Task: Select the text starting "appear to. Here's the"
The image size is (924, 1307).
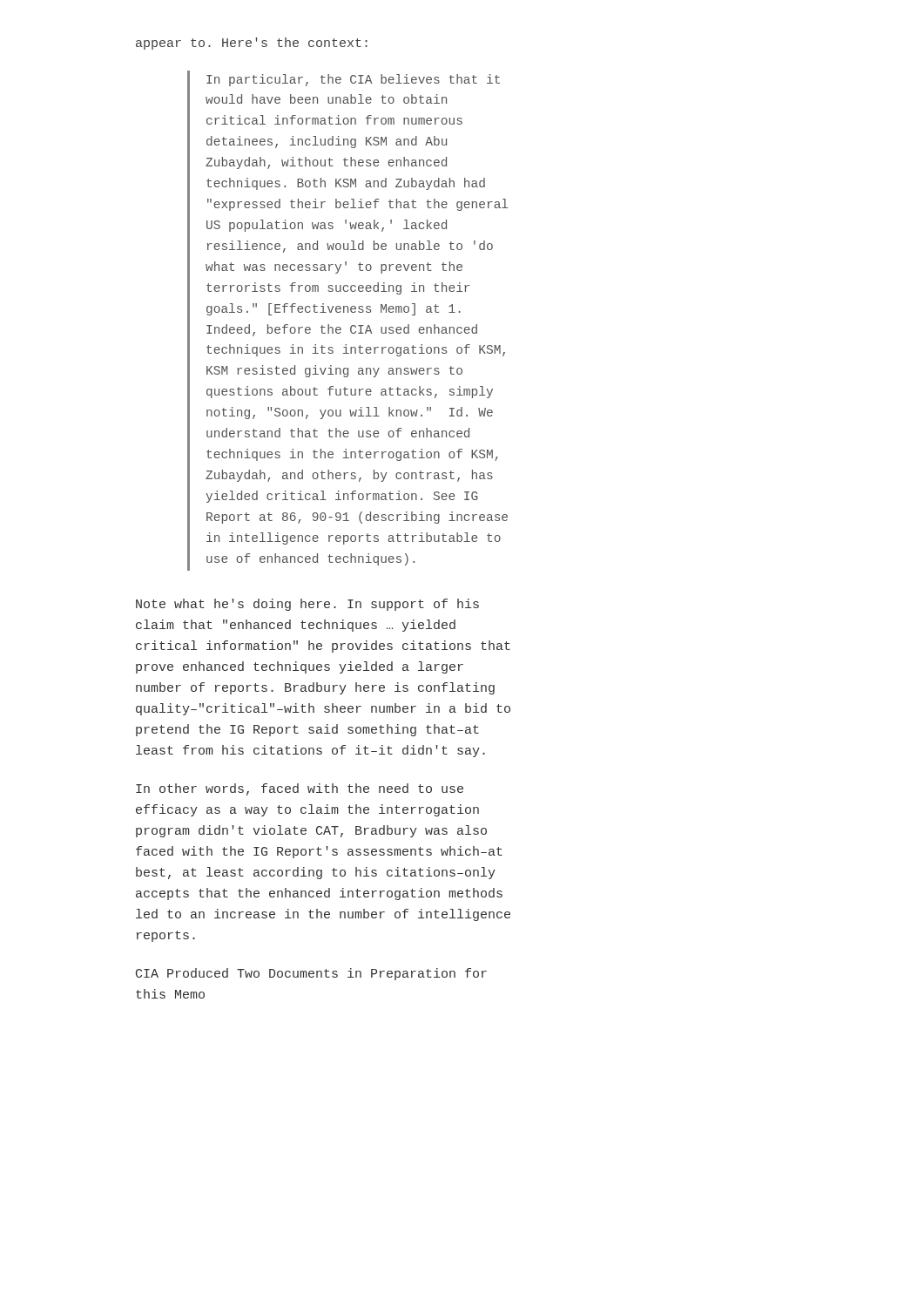Action: pos(253,44)
